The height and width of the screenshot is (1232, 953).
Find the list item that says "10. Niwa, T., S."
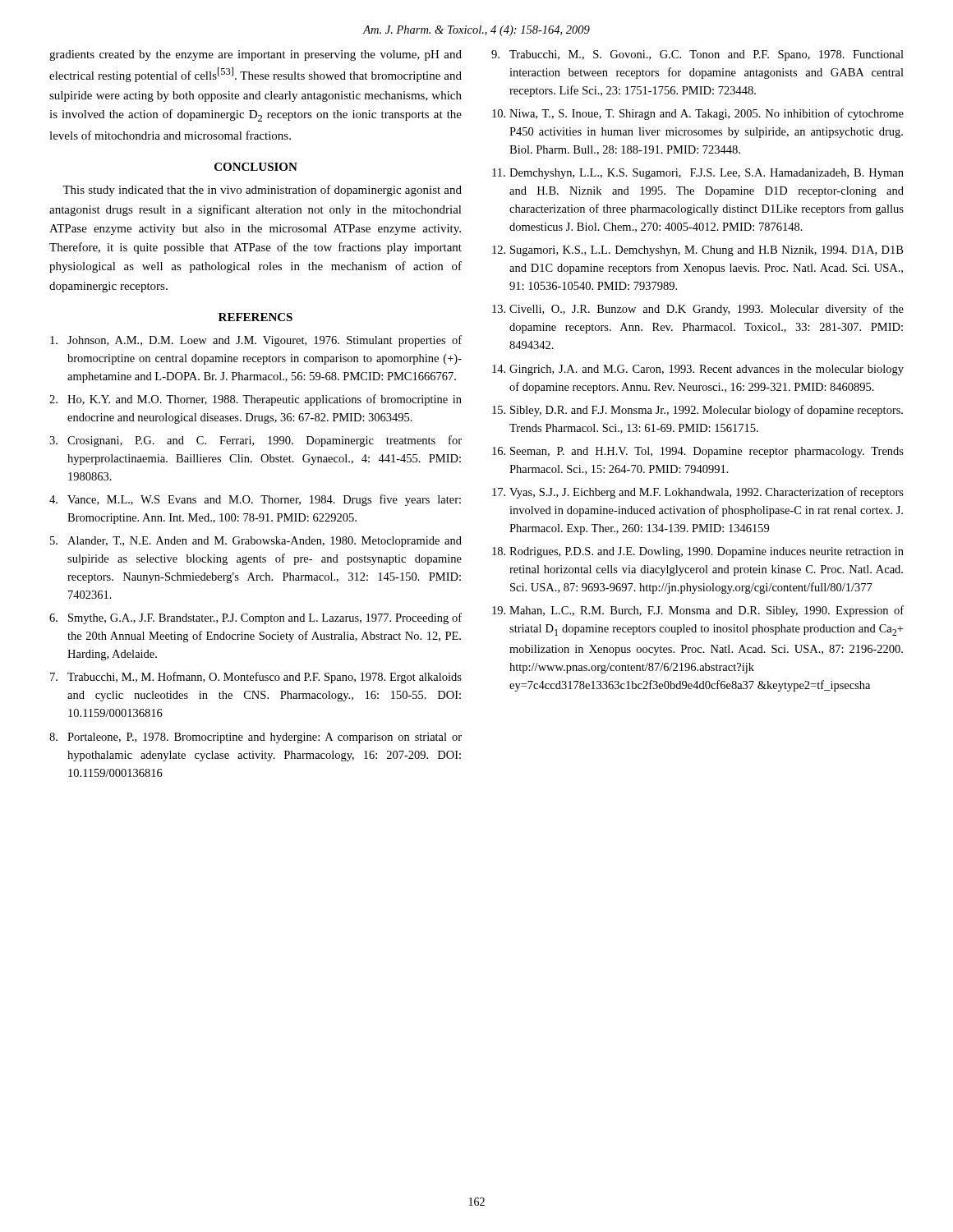698,132
